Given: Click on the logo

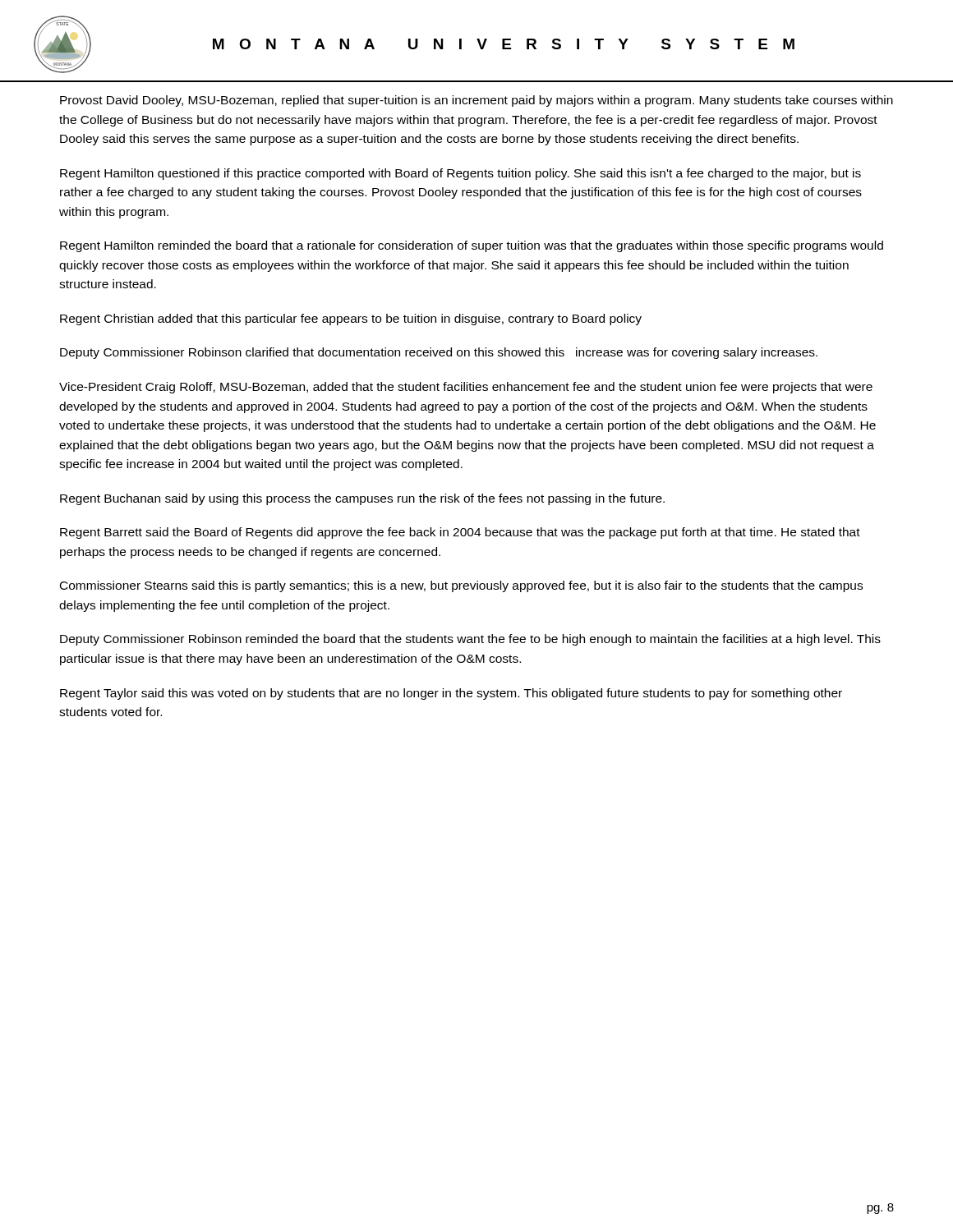Looking at the screenshot, I should [62, 44].
